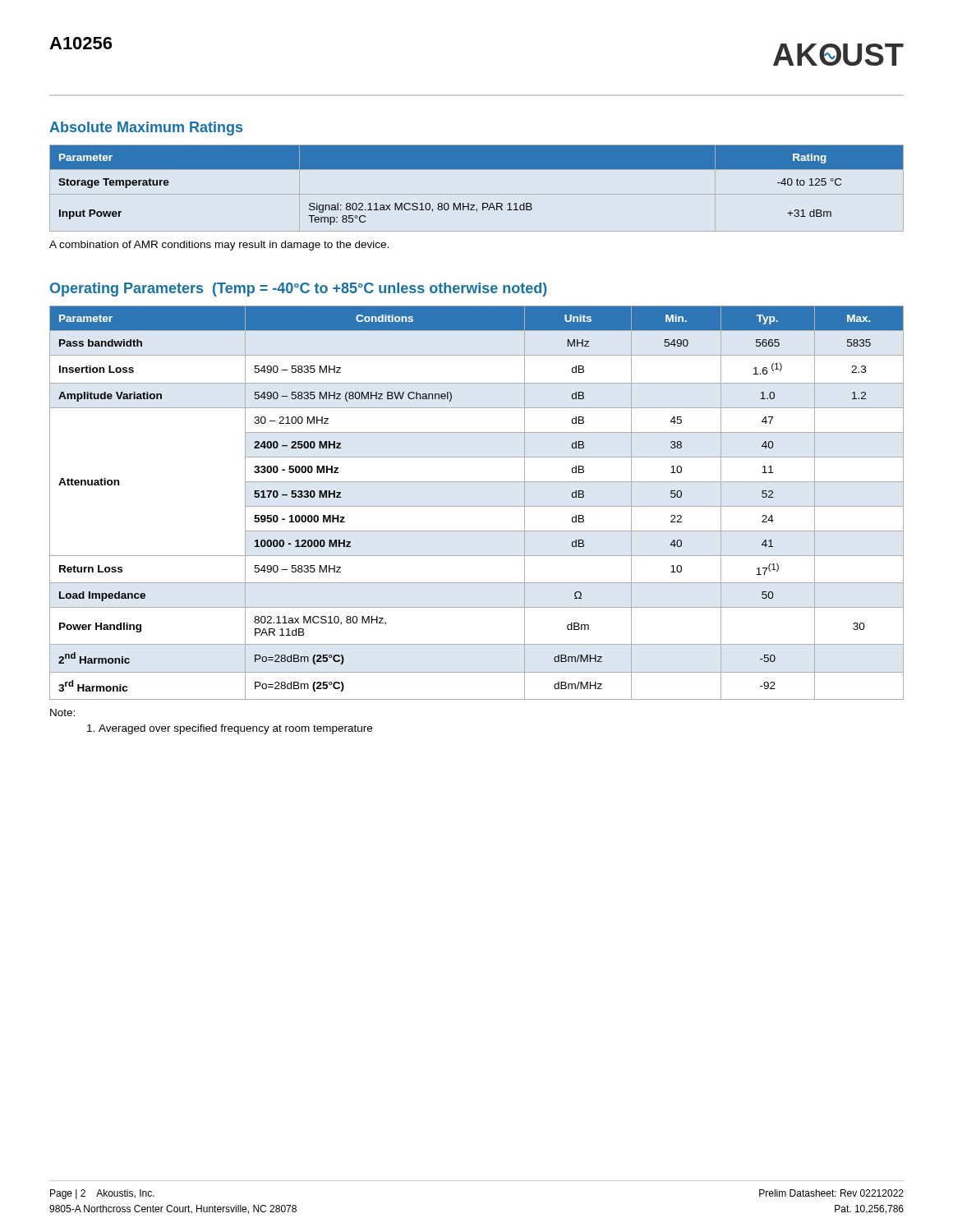Locate the passage starting "Absolute Maximum Ratings"
This screenshot has height=1232, width=953.
click(146, 127)
